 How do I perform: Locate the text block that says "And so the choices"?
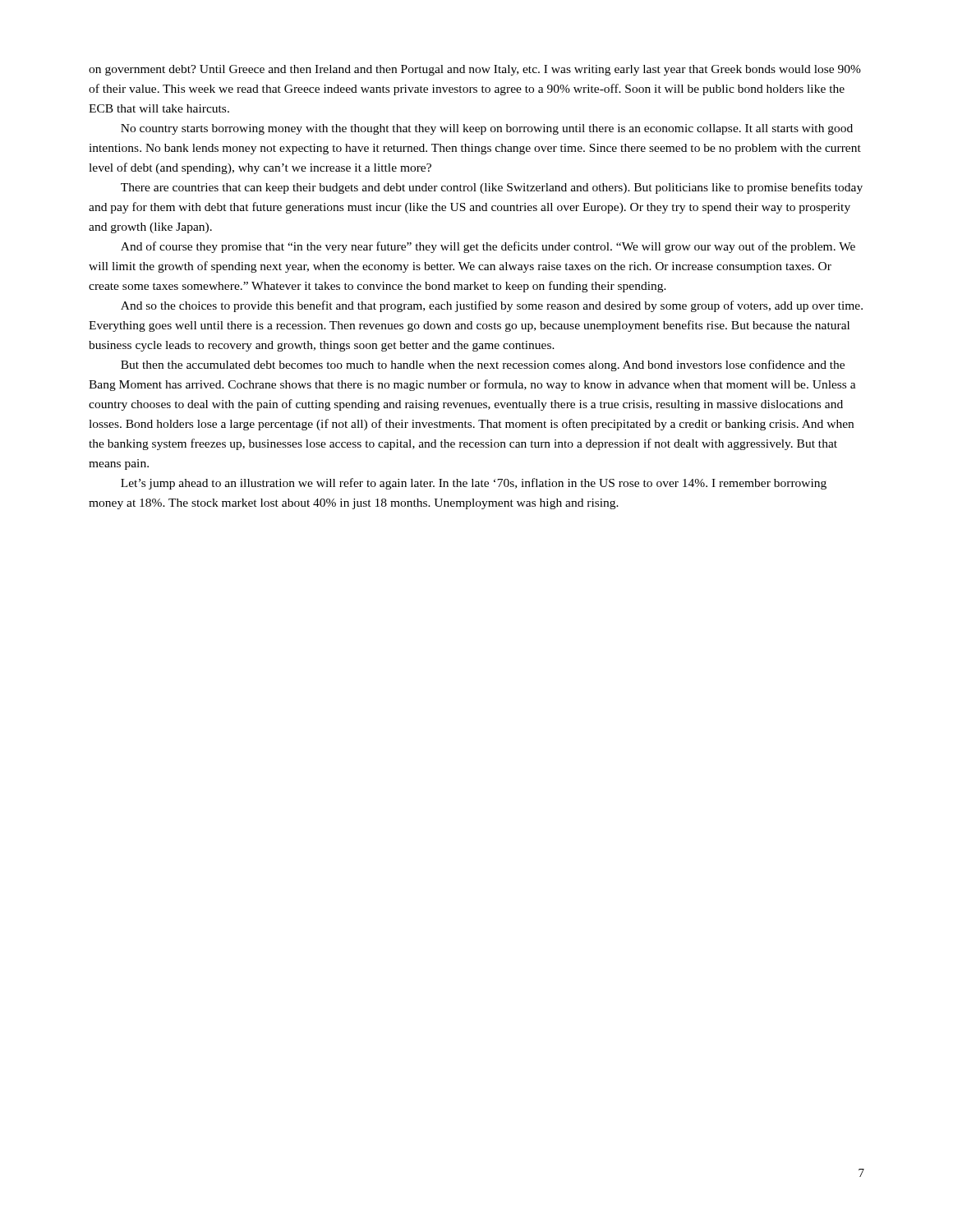tap(476, 325)
